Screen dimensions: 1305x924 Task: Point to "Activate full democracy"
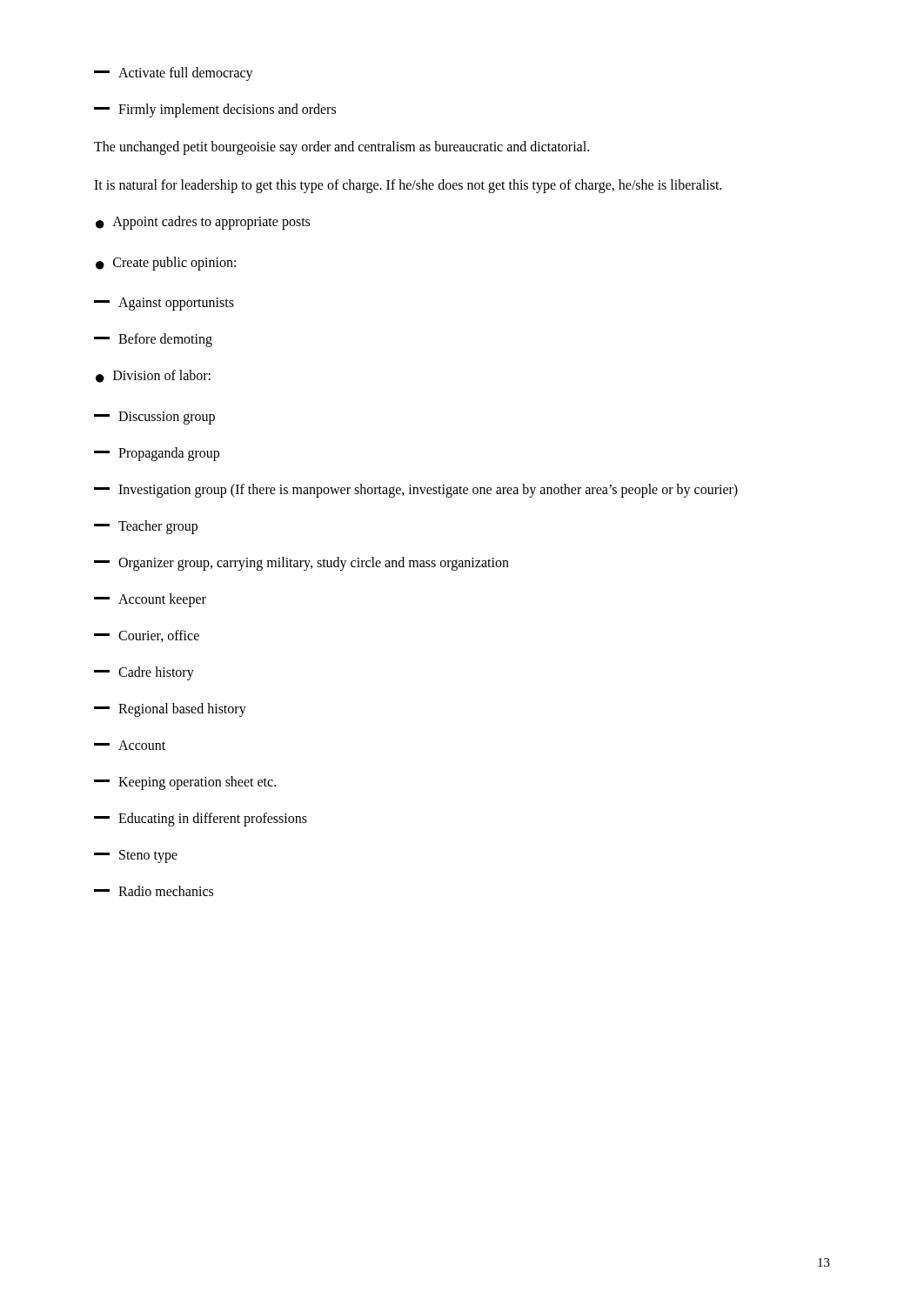(x=173, y=73)
